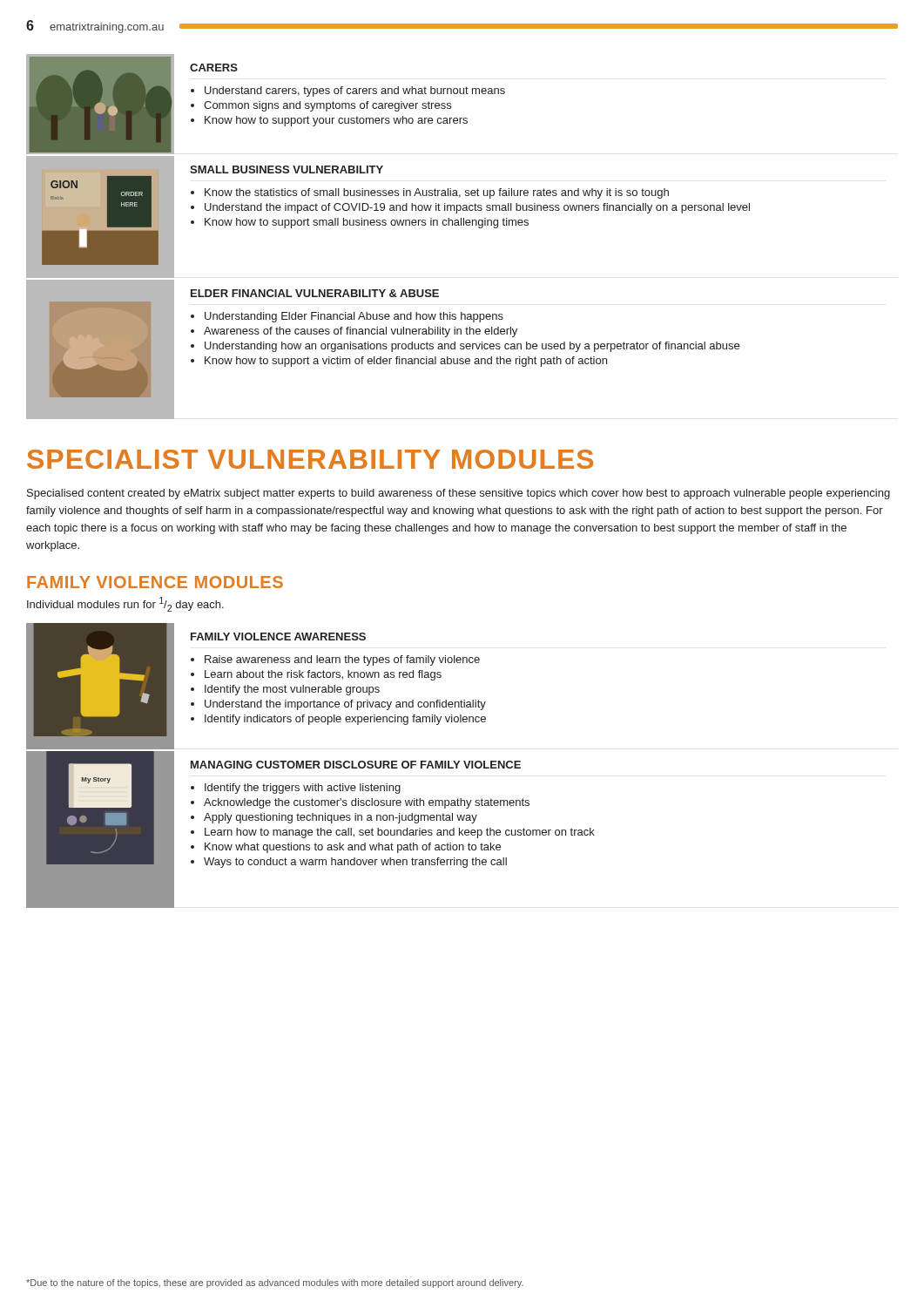Viewport: 924px width, 1307px height.
Task: Find the section header that reads "ELDER FINANCIAL VULNERABILITY & ABUSE"
Action: [x=315, y=293]
